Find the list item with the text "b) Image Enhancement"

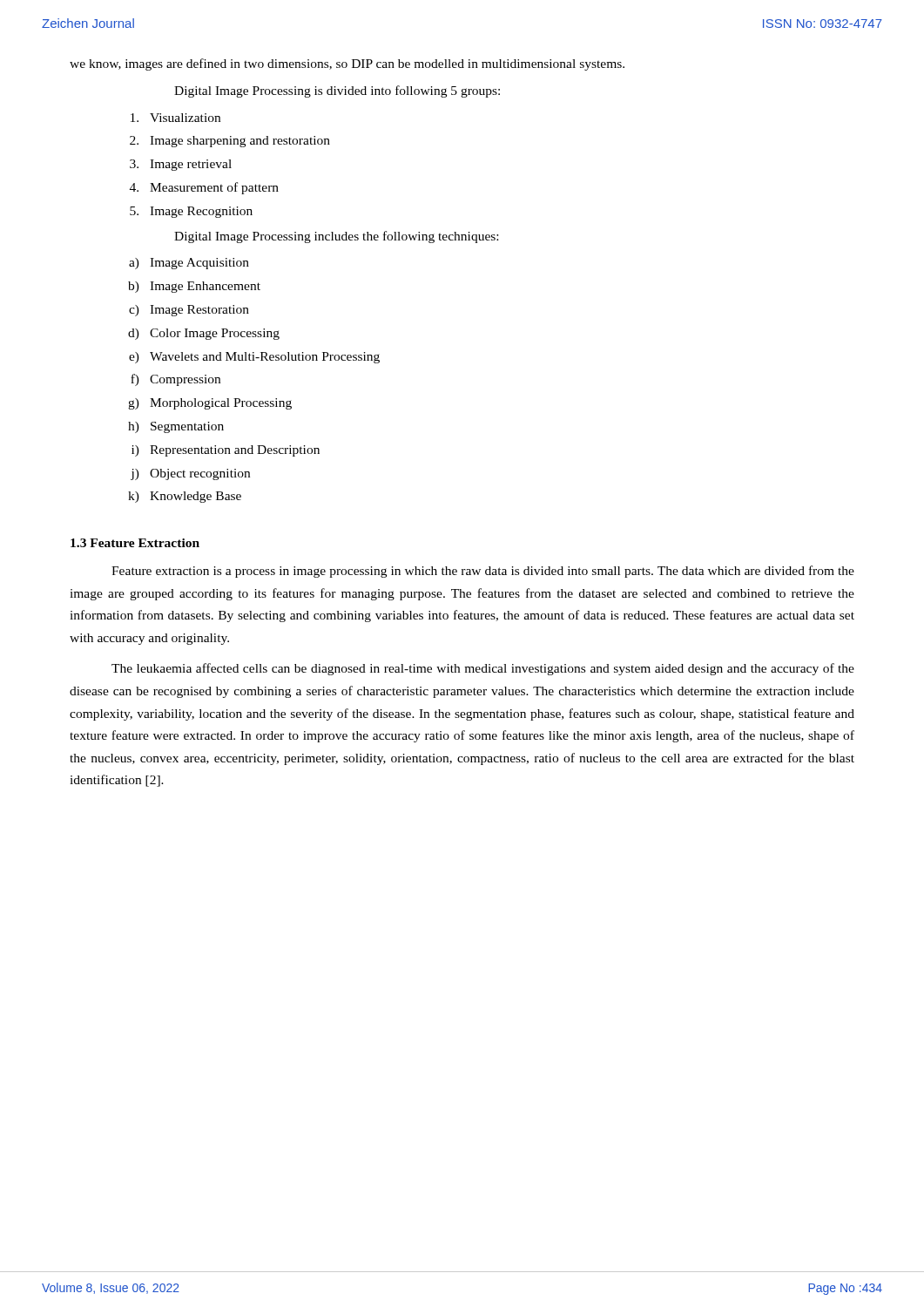pyautogui.click(x=194, y=287)
